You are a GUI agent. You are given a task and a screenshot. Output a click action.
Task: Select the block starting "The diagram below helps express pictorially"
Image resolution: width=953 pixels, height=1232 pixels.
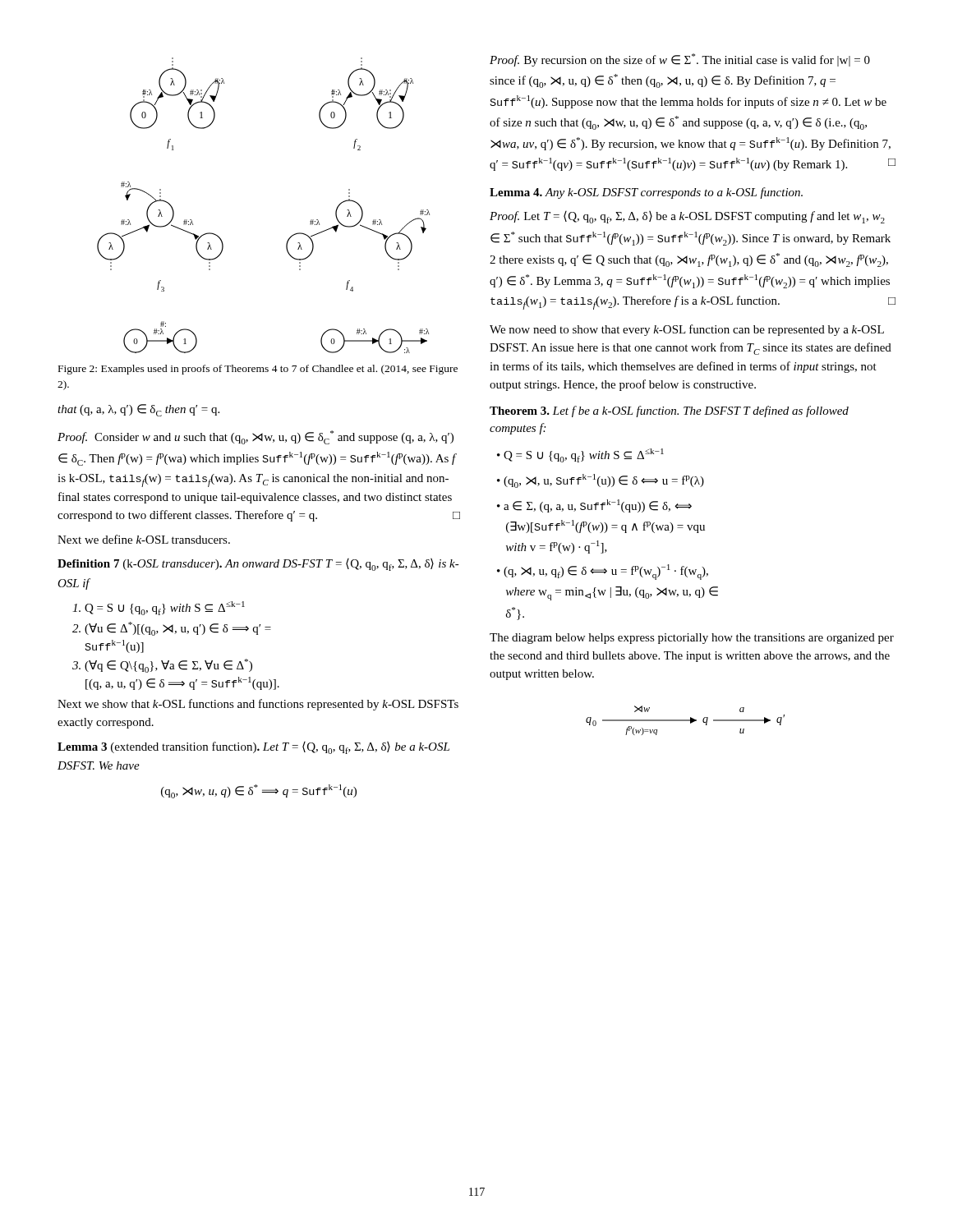[693, 656]
